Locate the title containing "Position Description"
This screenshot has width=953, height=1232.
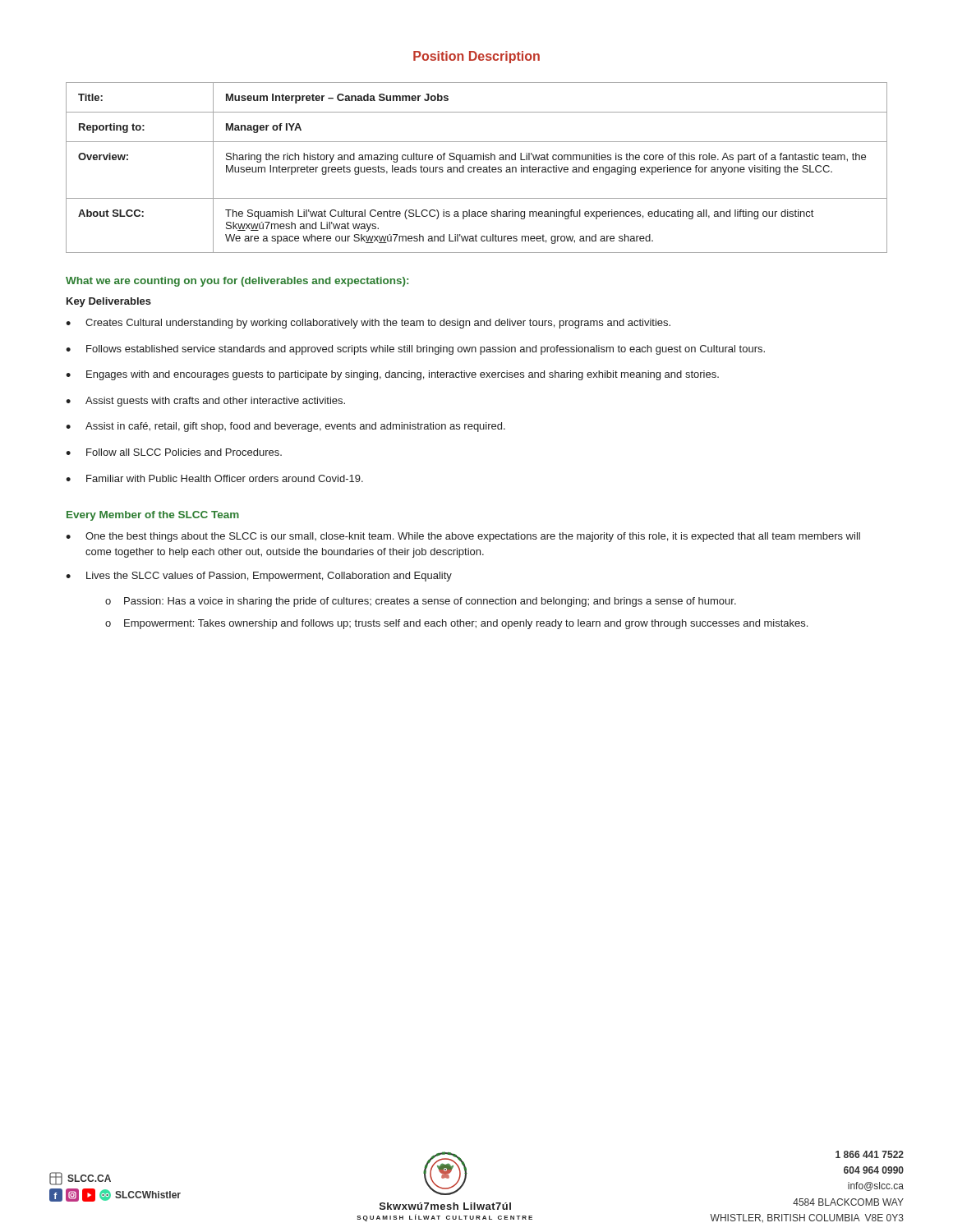476,56
